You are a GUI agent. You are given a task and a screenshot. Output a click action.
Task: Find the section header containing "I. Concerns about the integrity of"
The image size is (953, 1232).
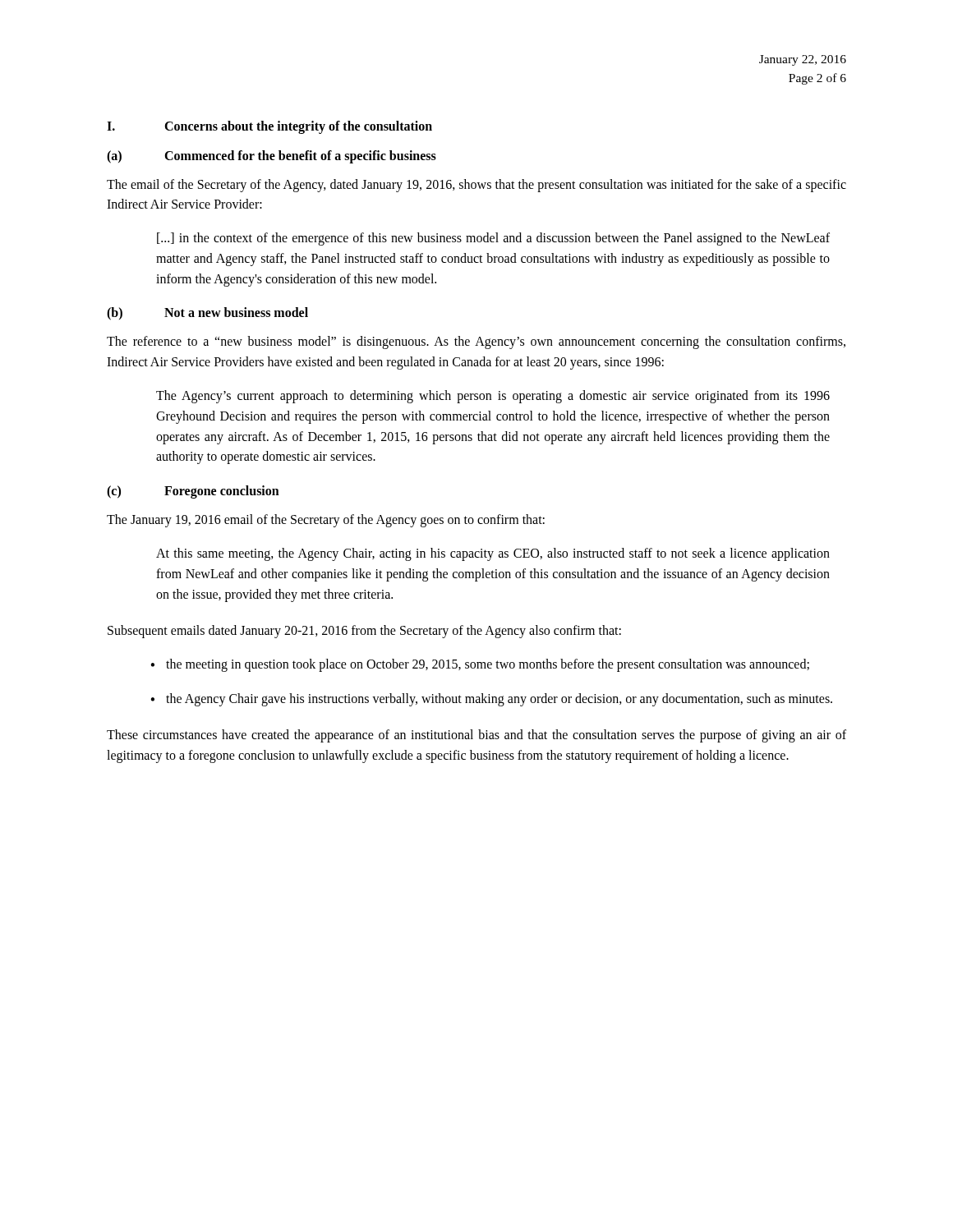(270, 126)
